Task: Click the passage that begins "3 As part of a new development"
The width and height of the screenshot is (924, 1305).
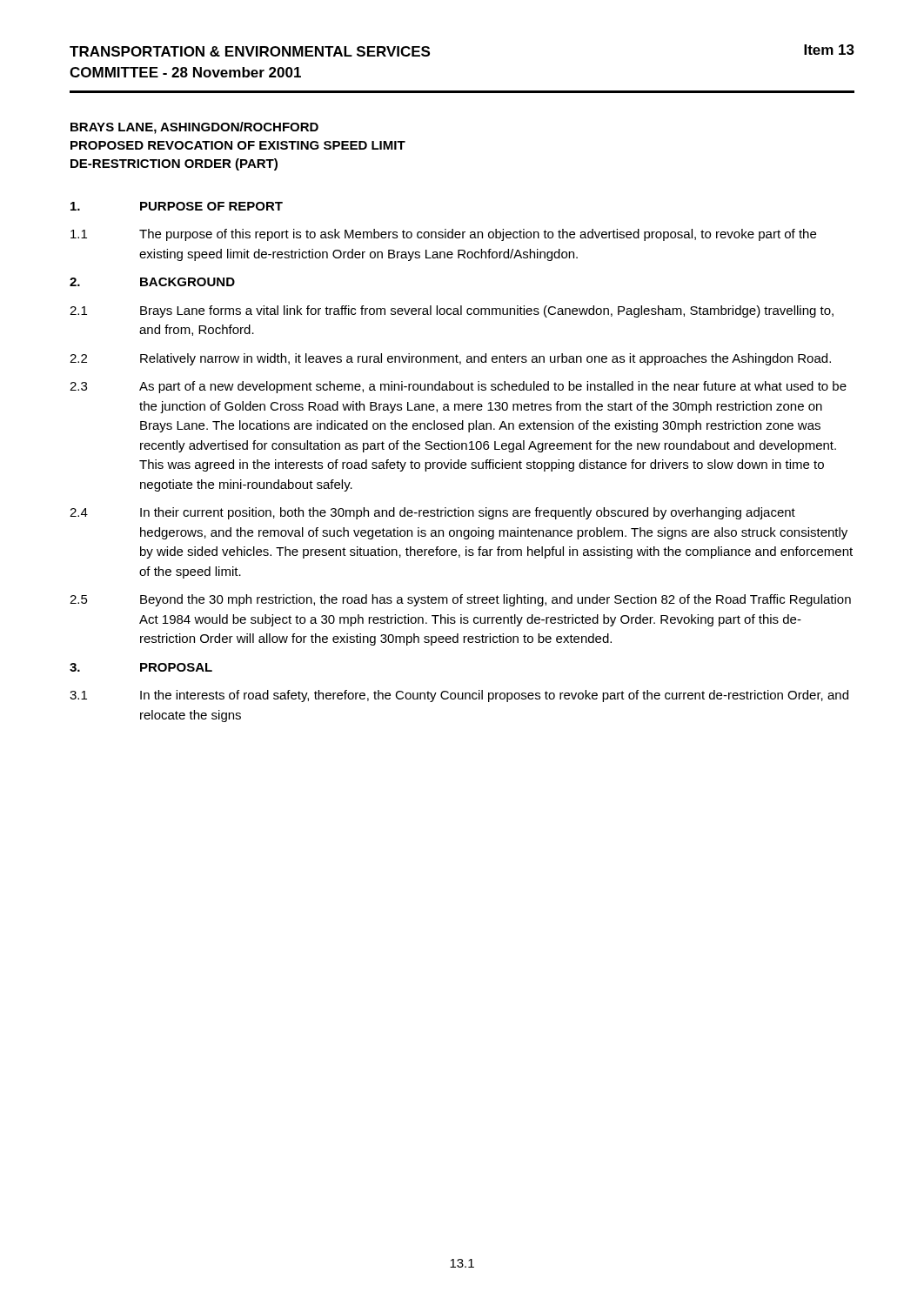Action: click(462, 435)
